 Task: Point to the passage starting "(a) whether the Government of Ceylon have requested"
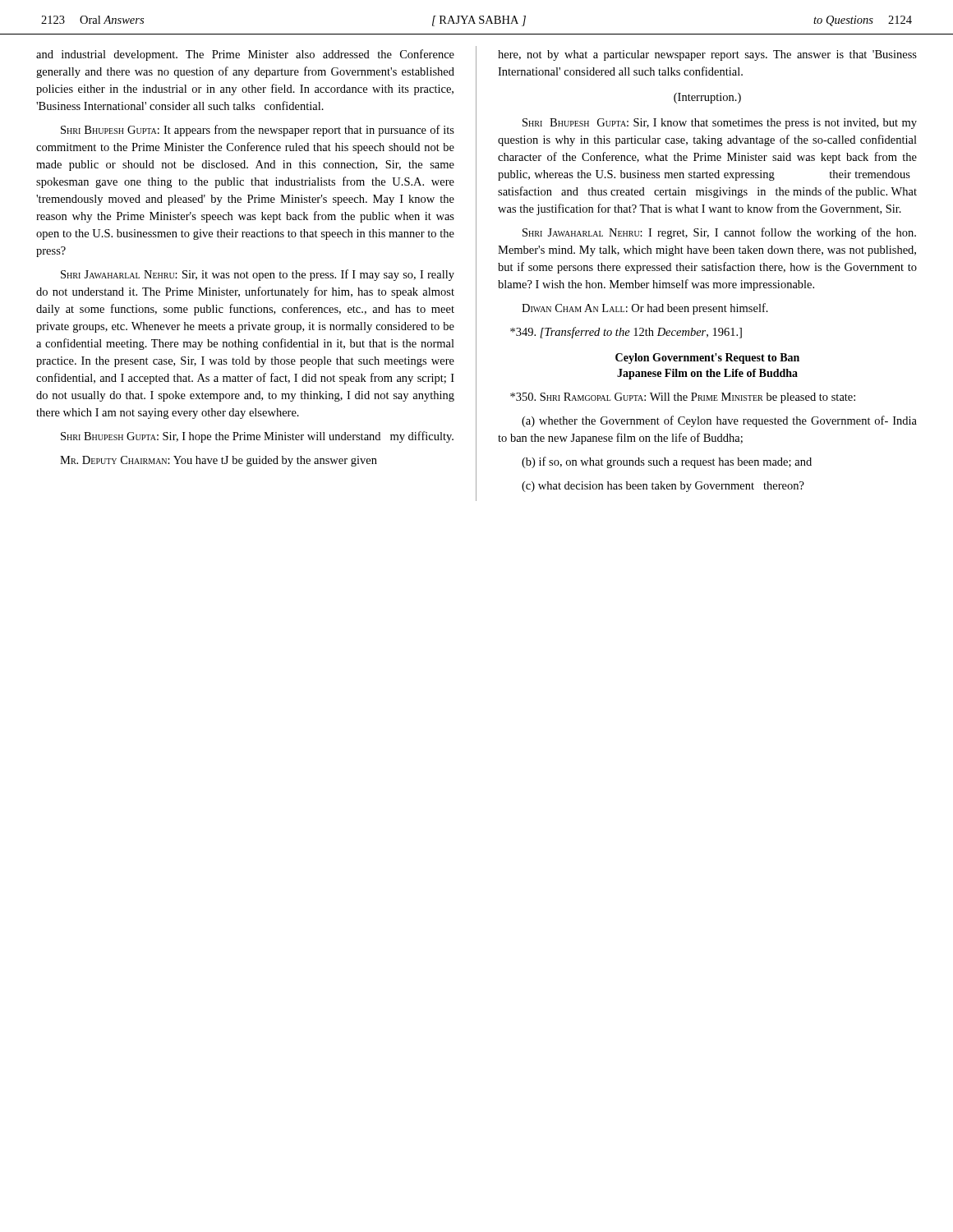707,430
